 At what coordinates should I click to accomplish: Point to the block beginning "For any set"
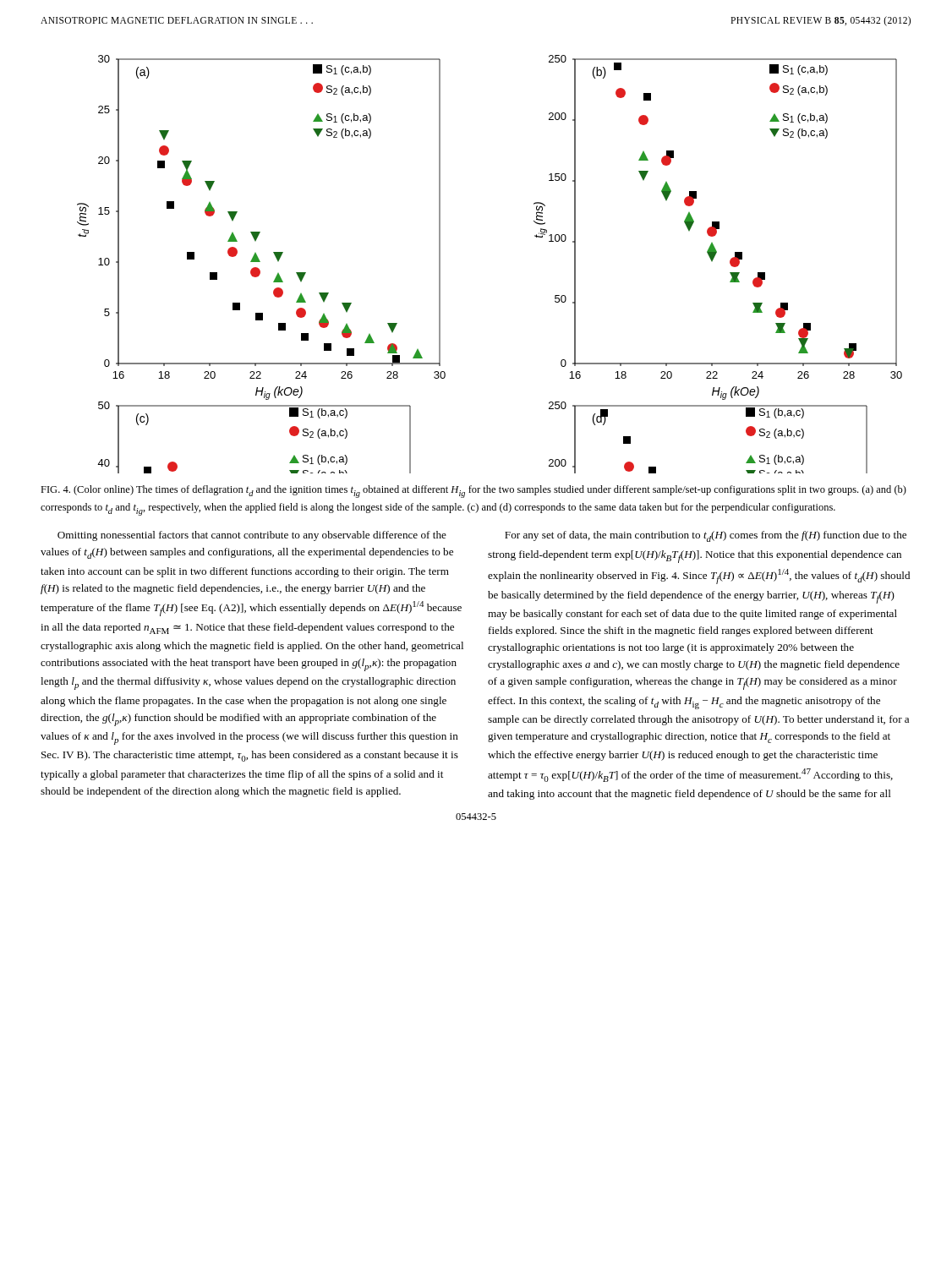pyautogui.click(x=700, y=665)
